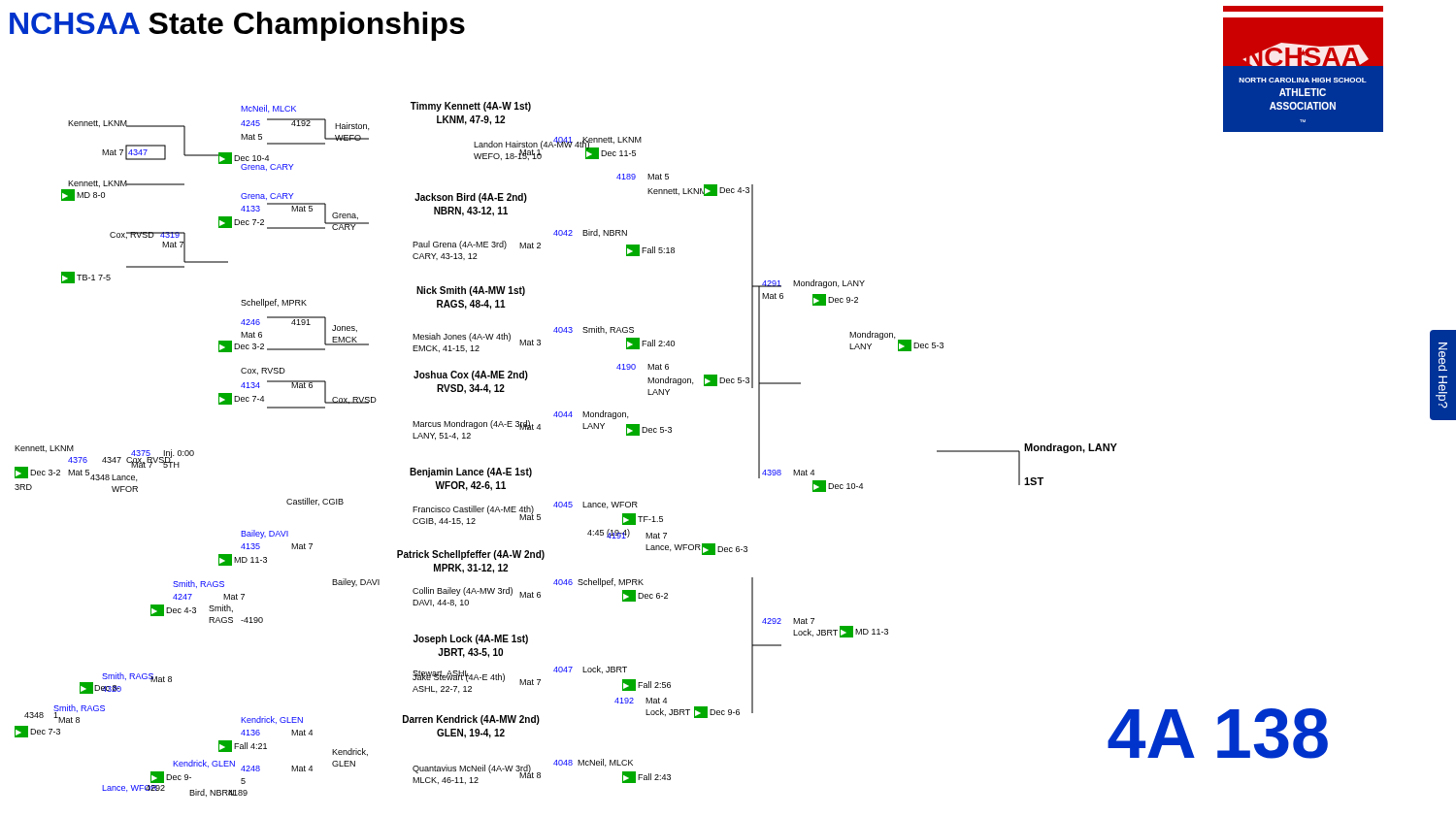This screenshot has height=817, width=1456.
Task: Find the logo
Action: click(x=1303, y=69)
